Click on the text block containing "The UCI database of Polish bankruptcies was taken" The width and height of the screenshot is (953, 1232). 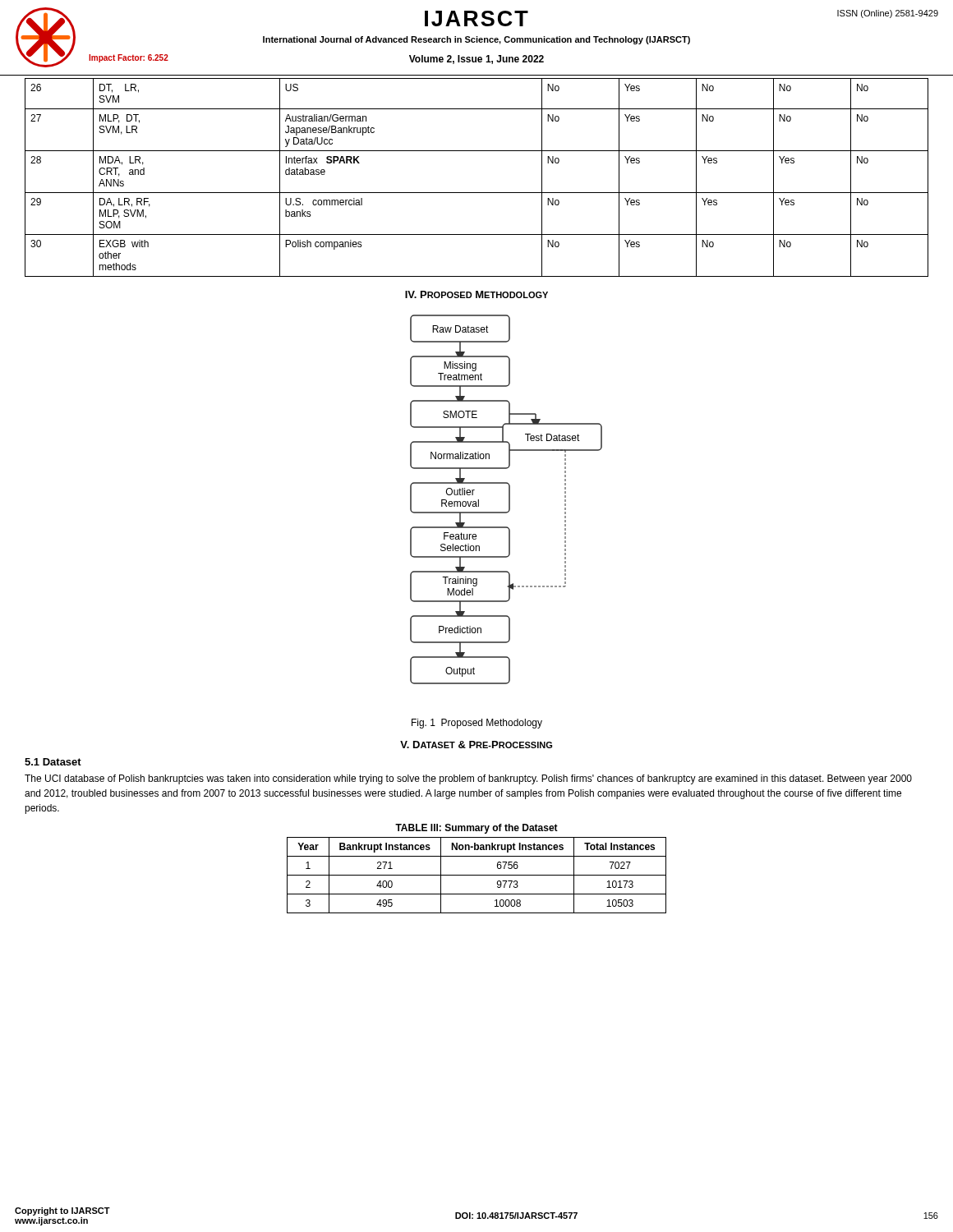468,793
